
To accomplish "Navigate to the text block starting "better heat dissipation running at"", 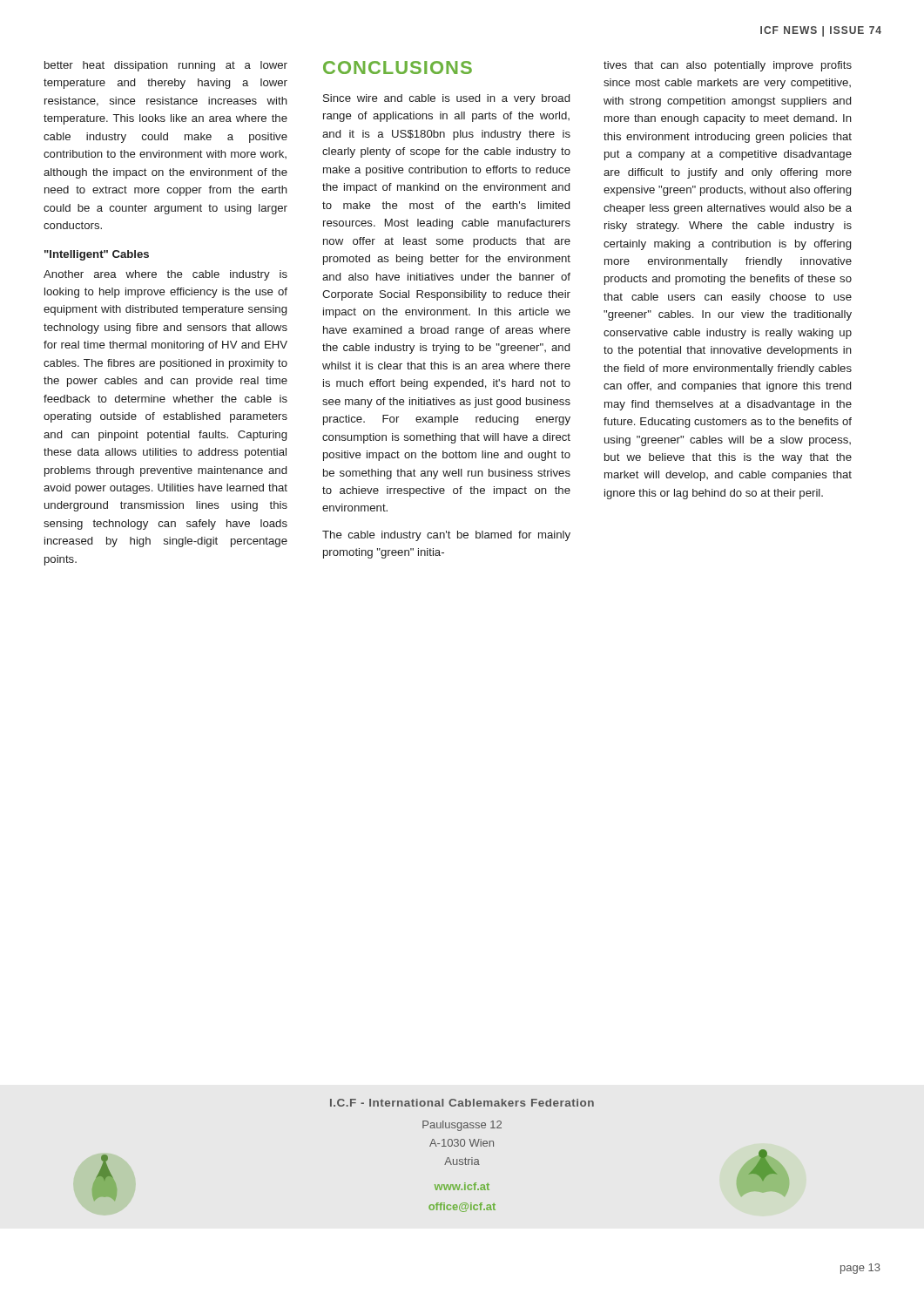I will point(165,145).
